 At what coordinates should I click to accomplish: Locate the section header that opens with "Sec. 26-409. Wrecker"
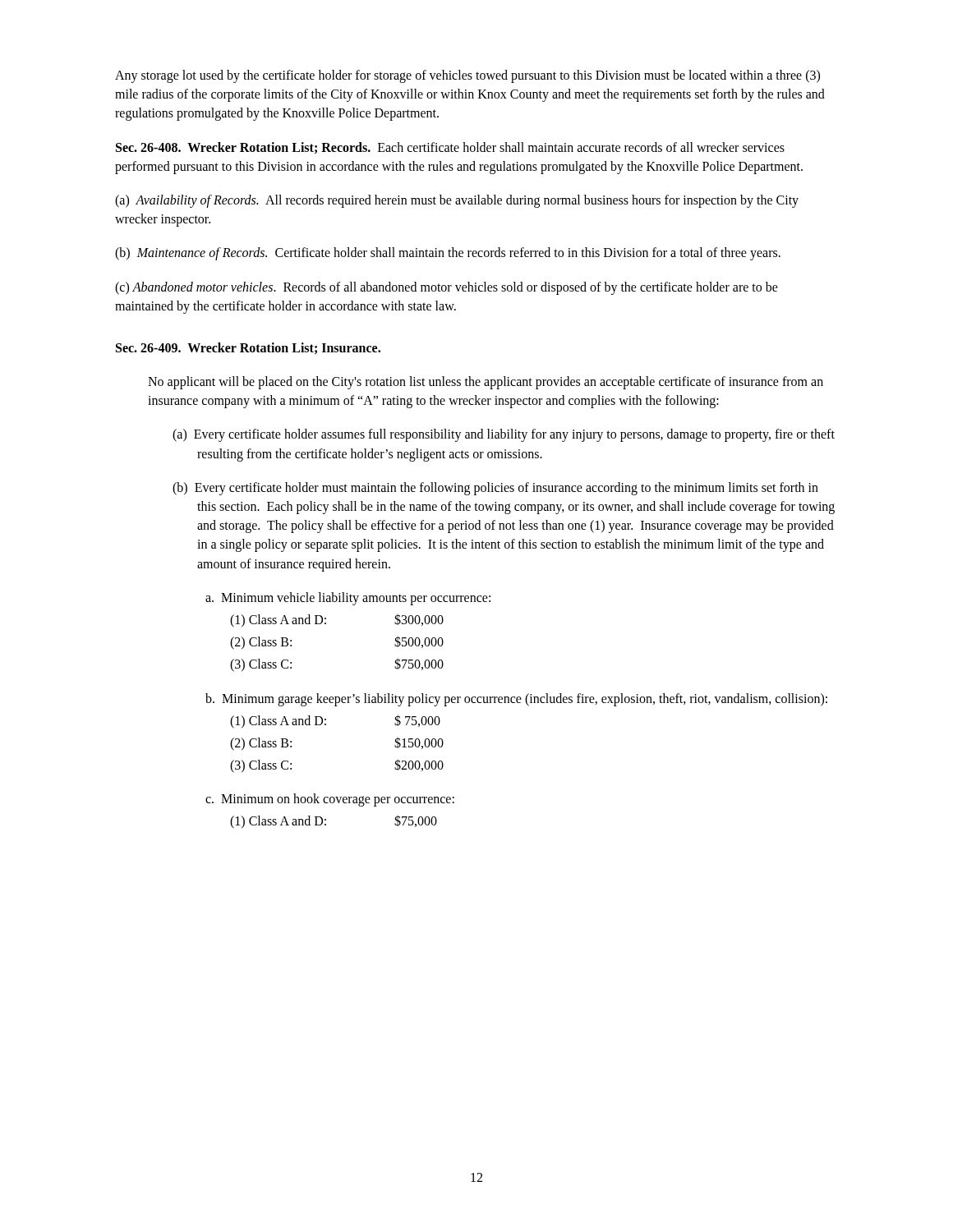pos(248,348)
